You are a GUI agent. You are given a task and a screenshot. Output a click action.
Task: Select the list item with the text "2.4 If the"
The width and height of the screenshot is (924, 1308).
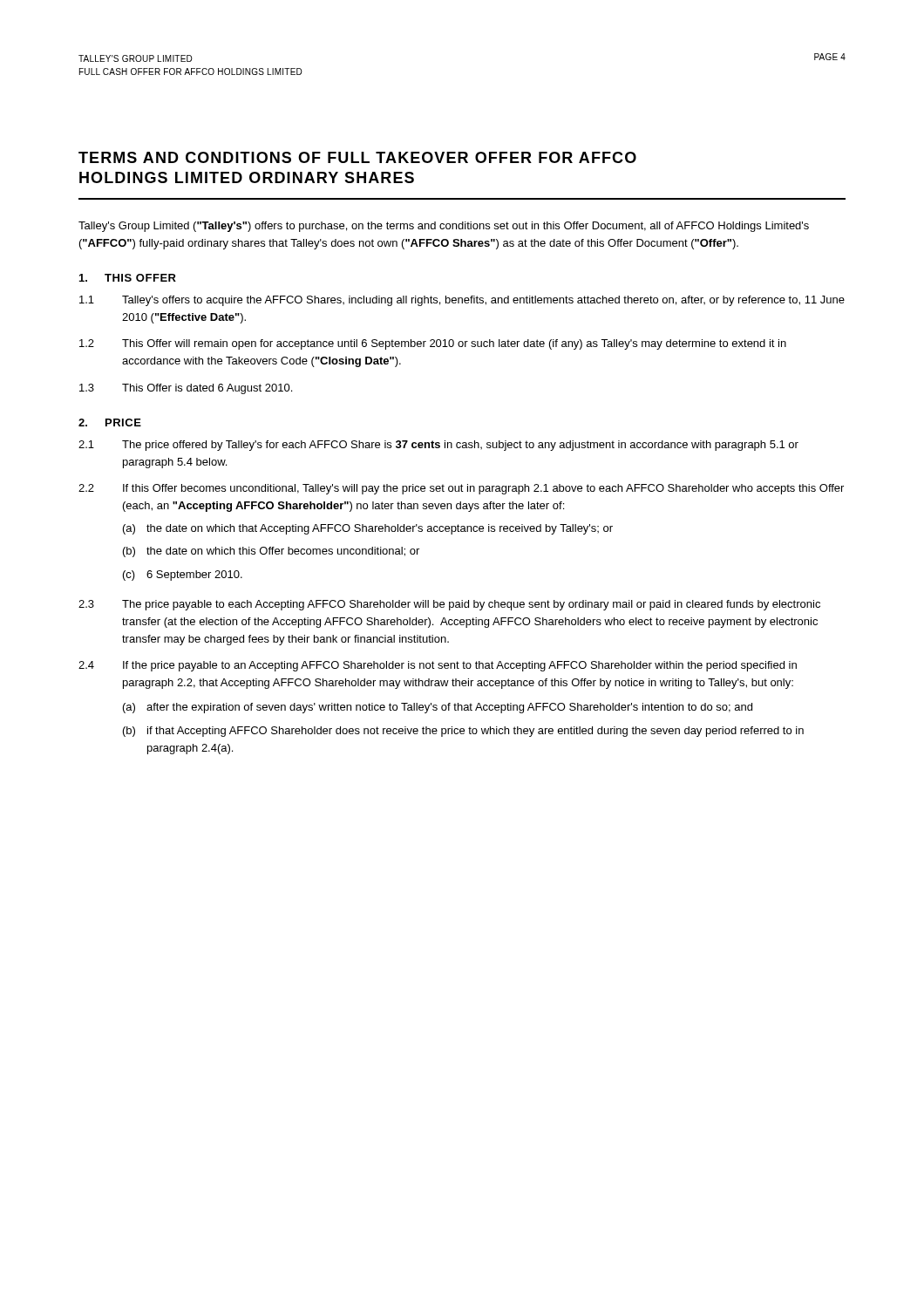(462, 708)
